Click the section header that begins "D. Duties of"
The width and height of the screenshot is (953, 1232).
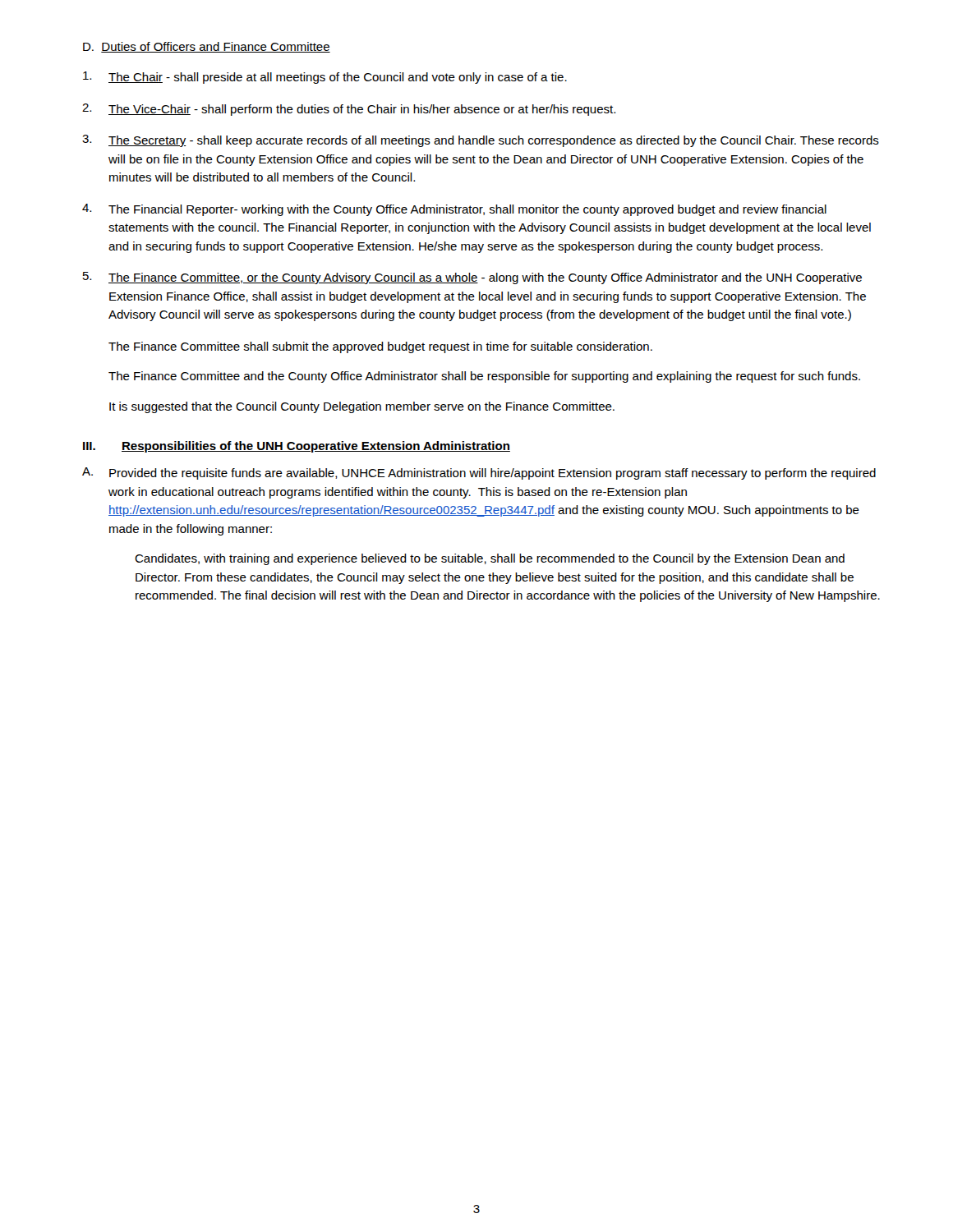206,46
